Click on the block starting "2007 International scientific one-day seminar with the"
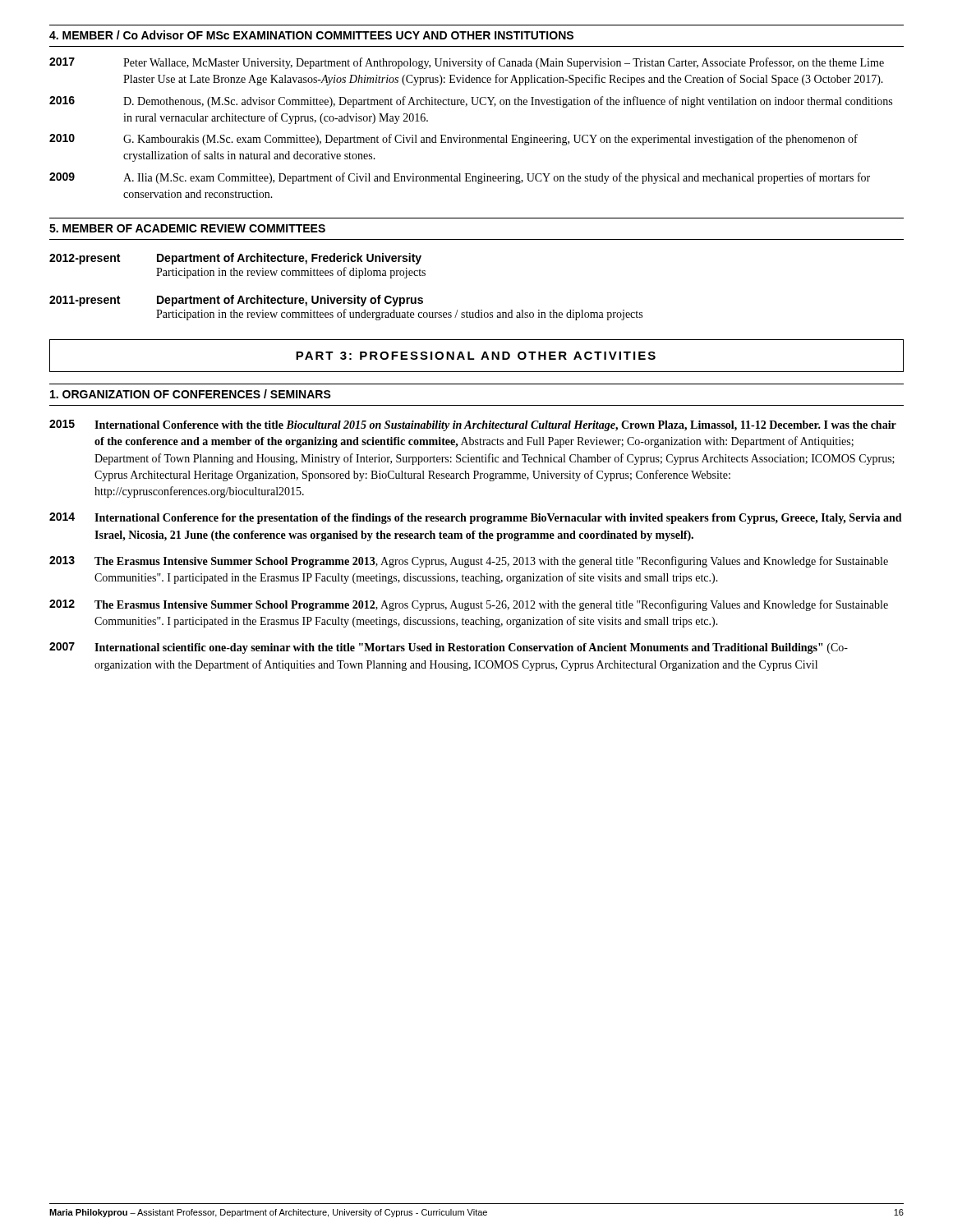This screenshot has width=953, height=1232. pos(476,657)
